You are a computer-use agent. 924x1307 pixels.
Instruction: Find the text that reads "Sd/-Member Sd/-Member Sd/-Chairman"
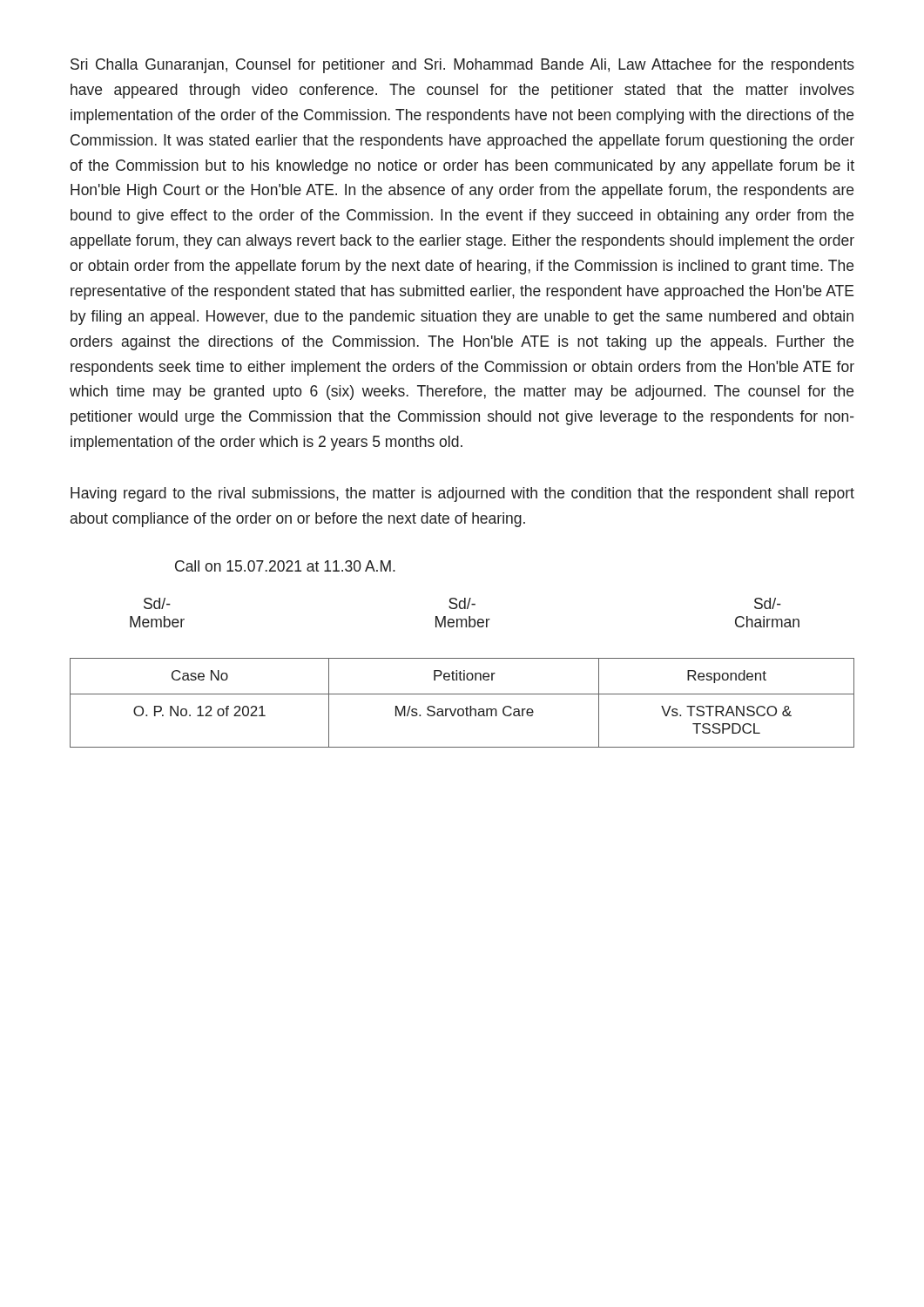(462, 613)
